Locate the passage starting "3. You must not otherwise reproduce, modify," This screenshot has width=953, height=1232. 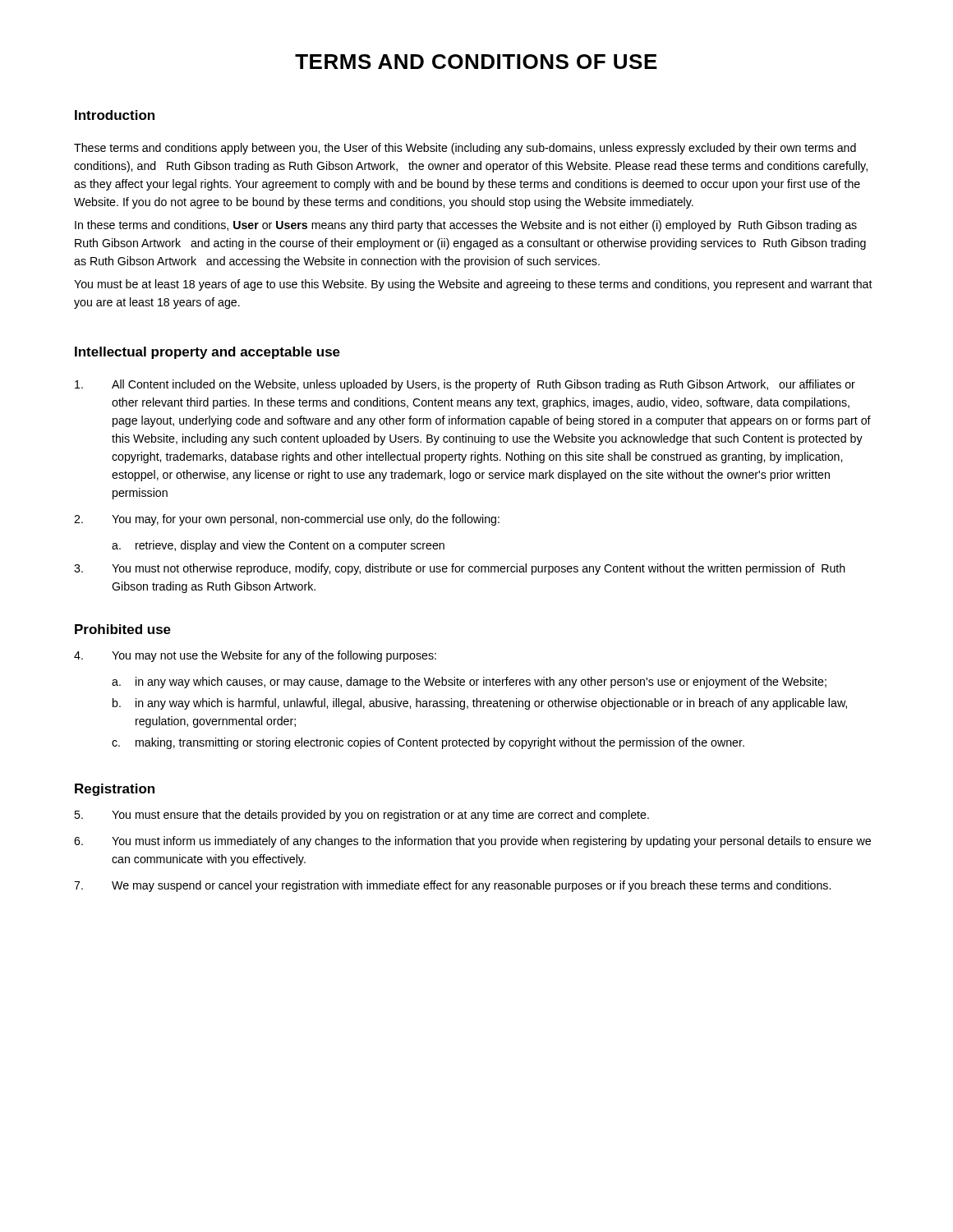pyautogui.click(x=476, y=577)
